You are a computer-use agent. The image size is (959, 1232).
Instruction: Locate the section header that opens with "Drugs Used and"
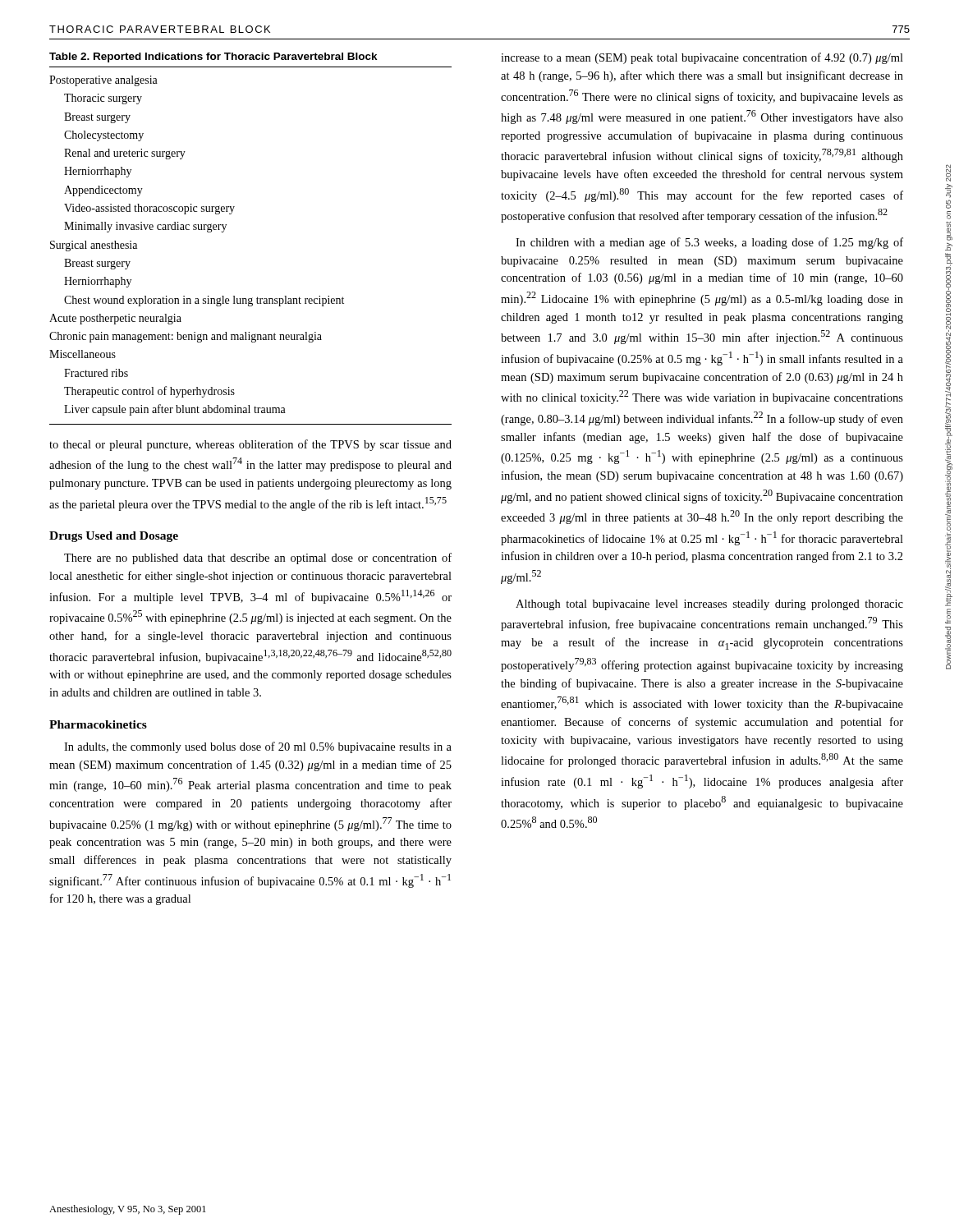coord(114,535)
